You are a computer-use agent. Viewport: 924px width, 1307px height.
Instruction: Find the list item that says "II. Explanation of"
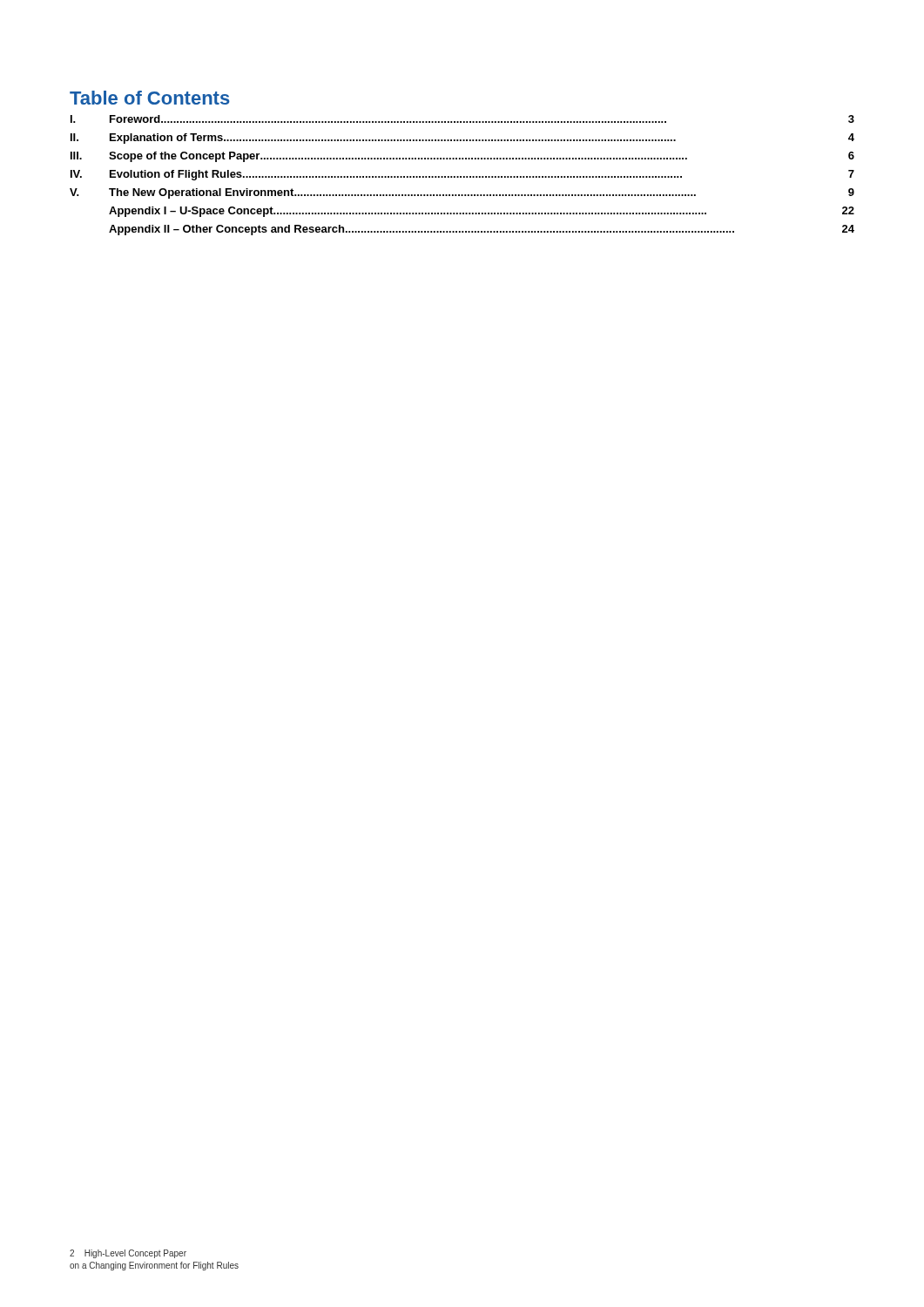tap(462, 137)
